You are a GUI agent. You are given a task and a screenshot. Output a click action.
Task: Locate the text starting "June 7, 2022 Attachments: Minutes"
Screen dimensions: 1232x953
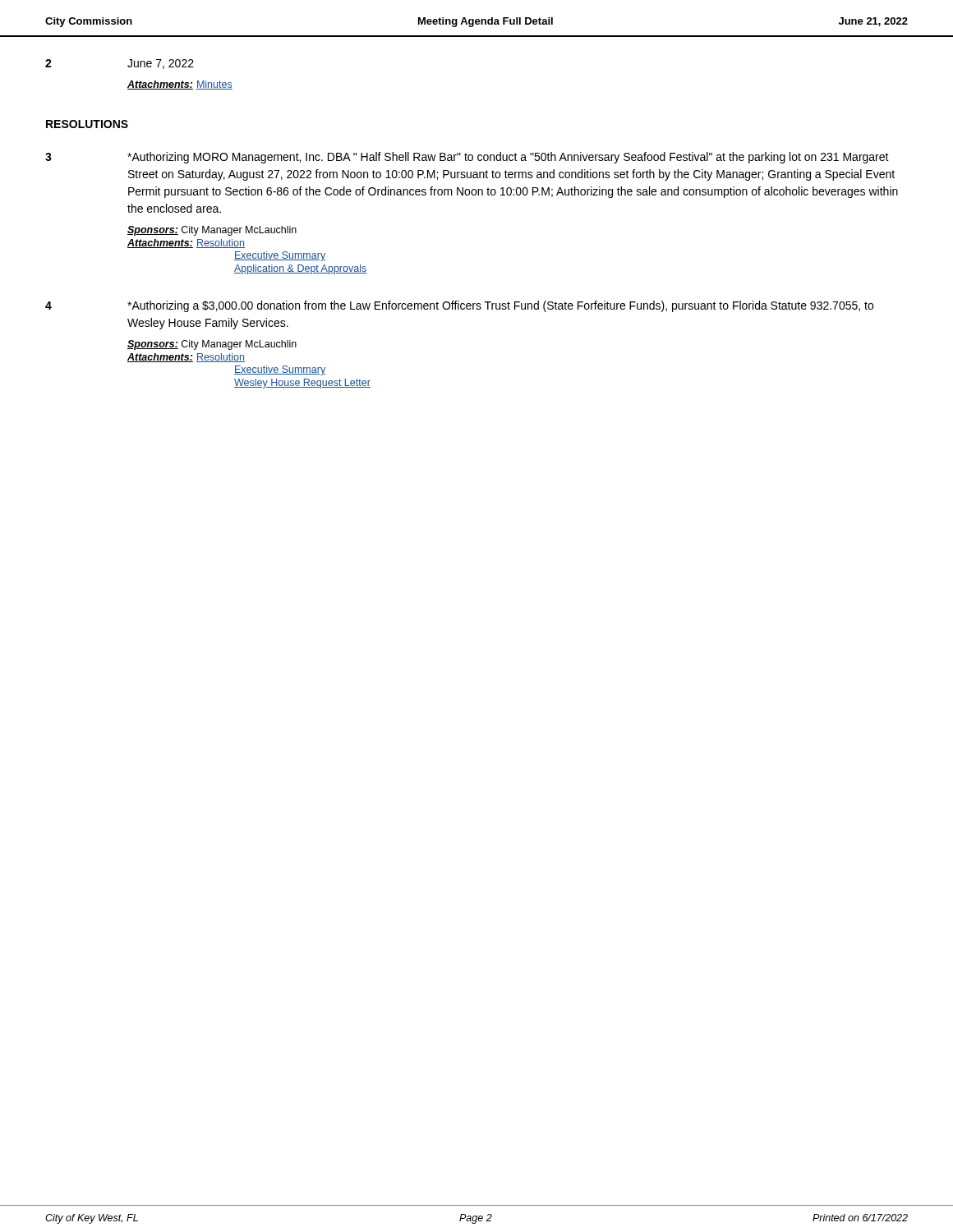point(161,64)
